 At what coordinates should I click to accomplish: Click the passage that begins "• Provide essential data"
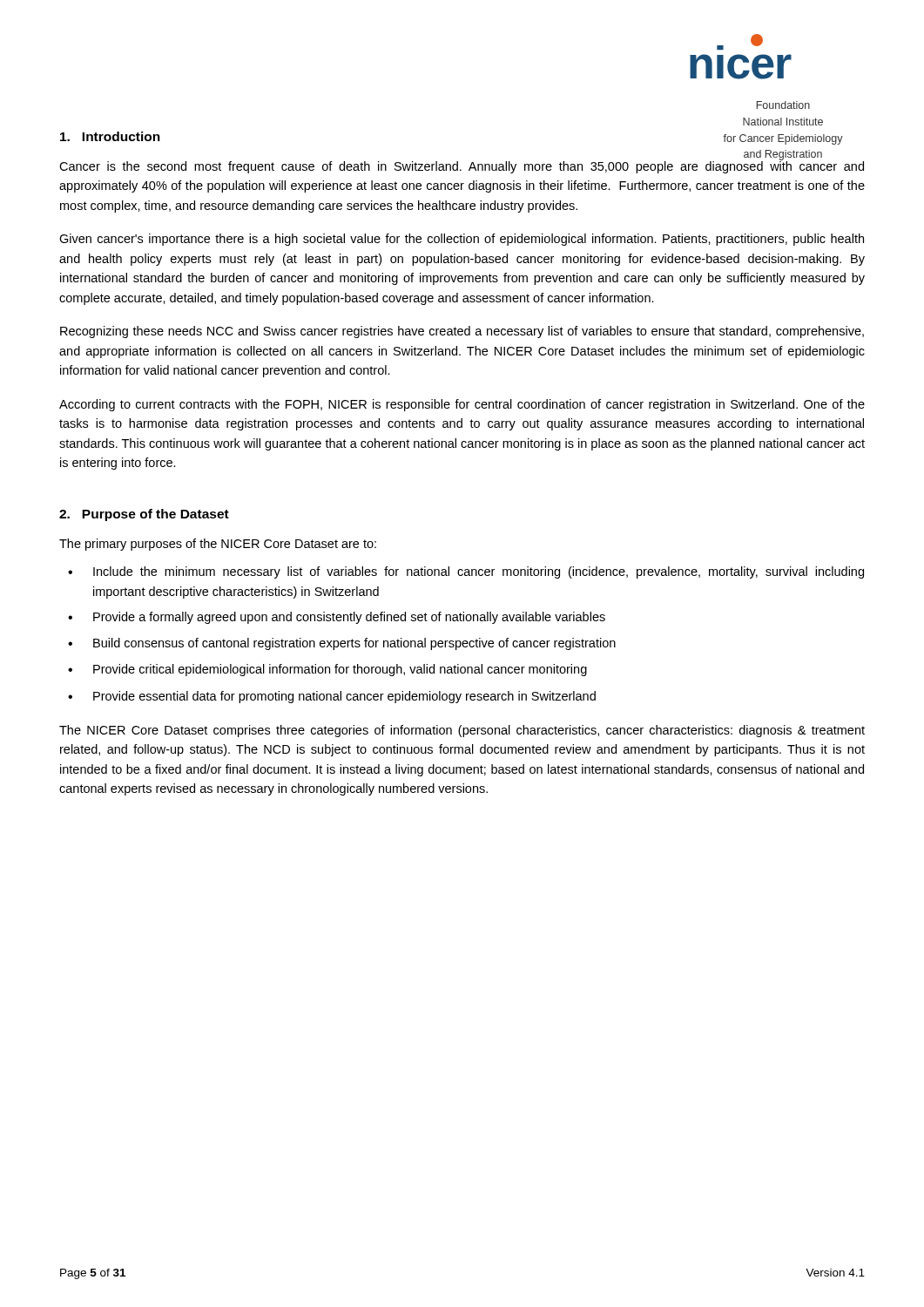[462, 696]
